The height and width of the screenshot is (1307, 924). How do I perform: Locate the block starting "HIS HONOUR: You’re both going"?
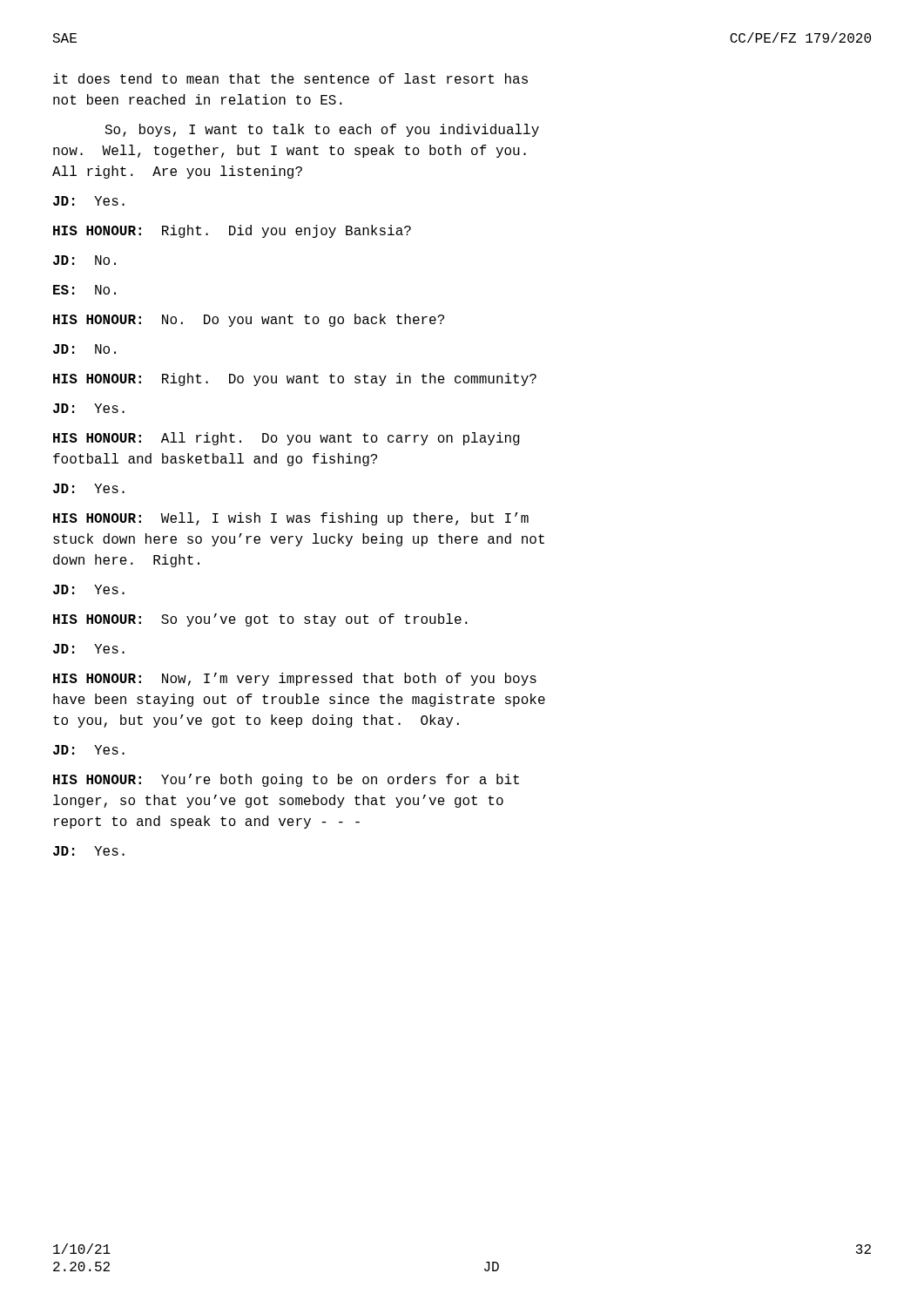pyautogui.click(x=286, y=802)
